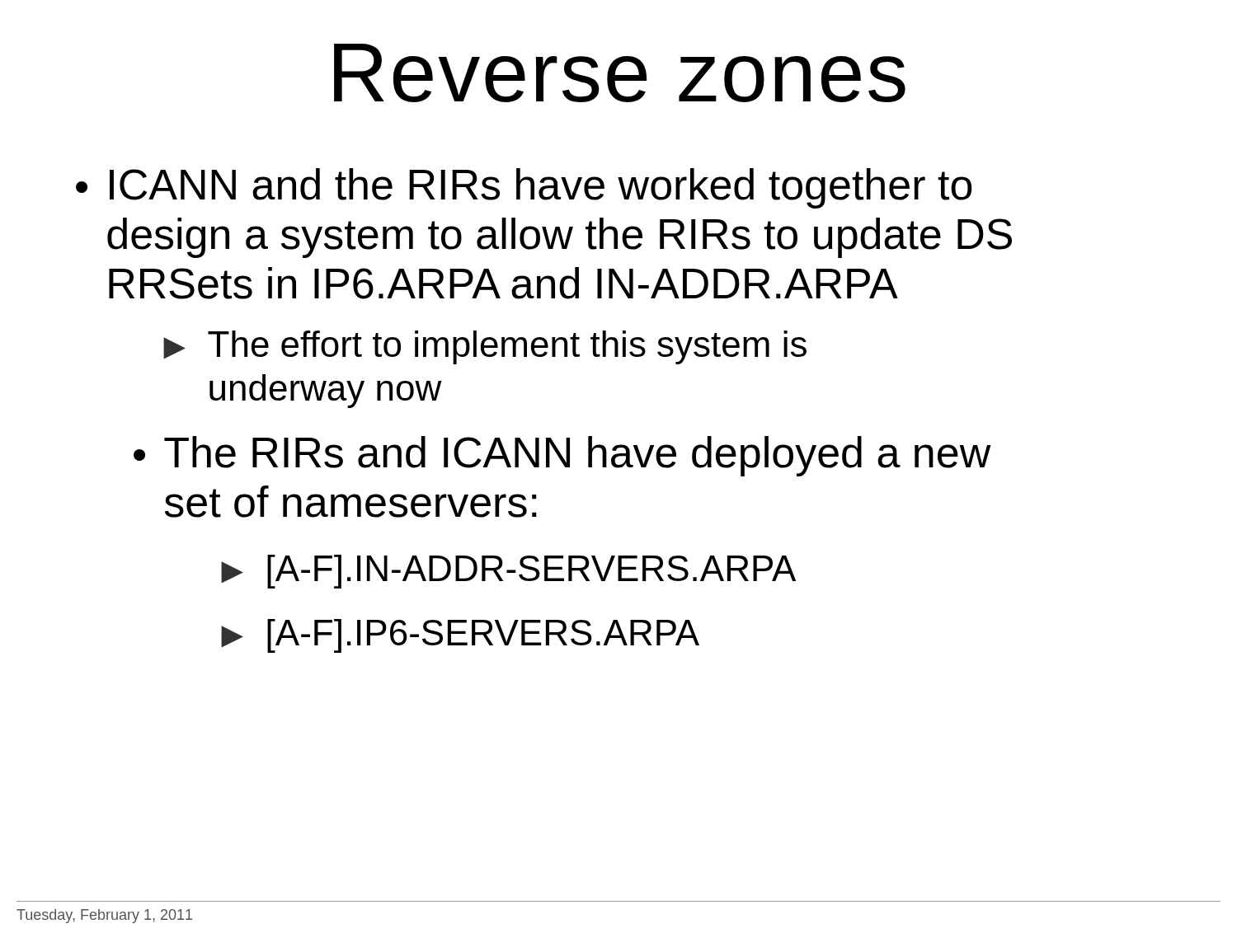Select the list item with the text "► The effort to implement this system is"
Image resolution: width=1237 pixels, height=952 pixels.
coord(482,367)
